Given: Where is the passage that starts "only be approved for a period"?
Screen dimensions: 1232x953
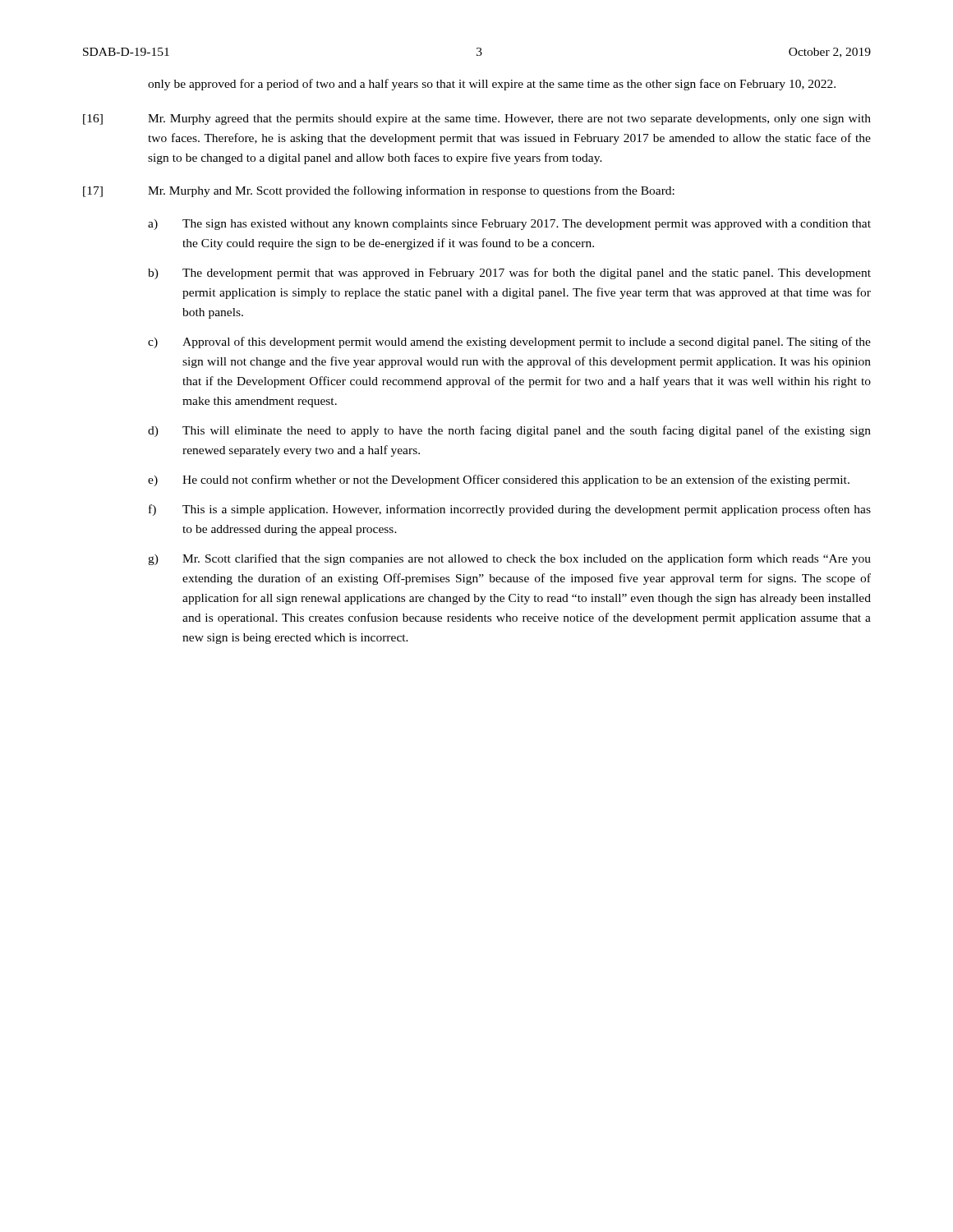Looking at the screenshot, I should [492, 83].
